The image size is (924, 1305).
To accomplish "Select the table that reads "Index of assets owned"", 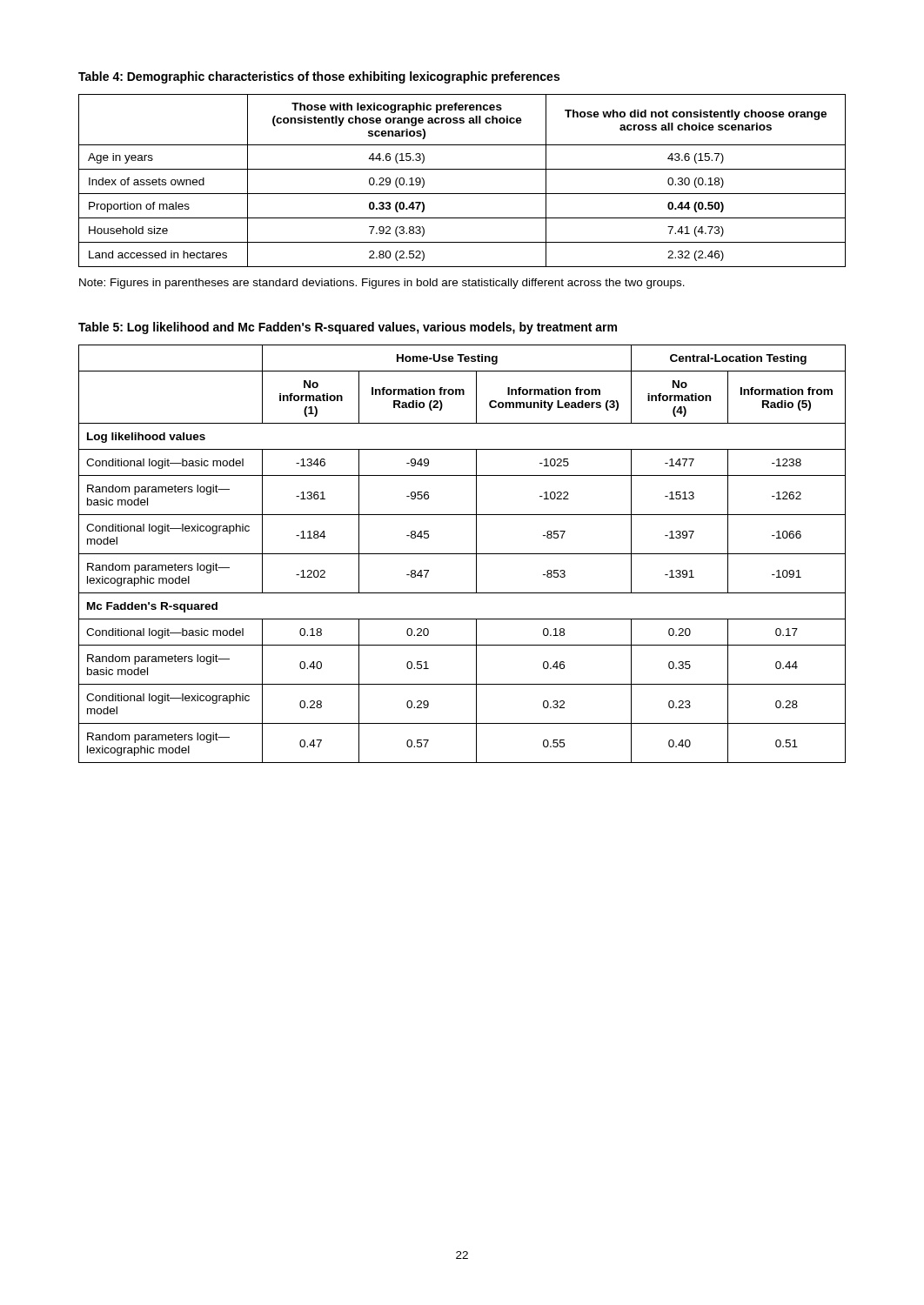I will pos(462,181).
